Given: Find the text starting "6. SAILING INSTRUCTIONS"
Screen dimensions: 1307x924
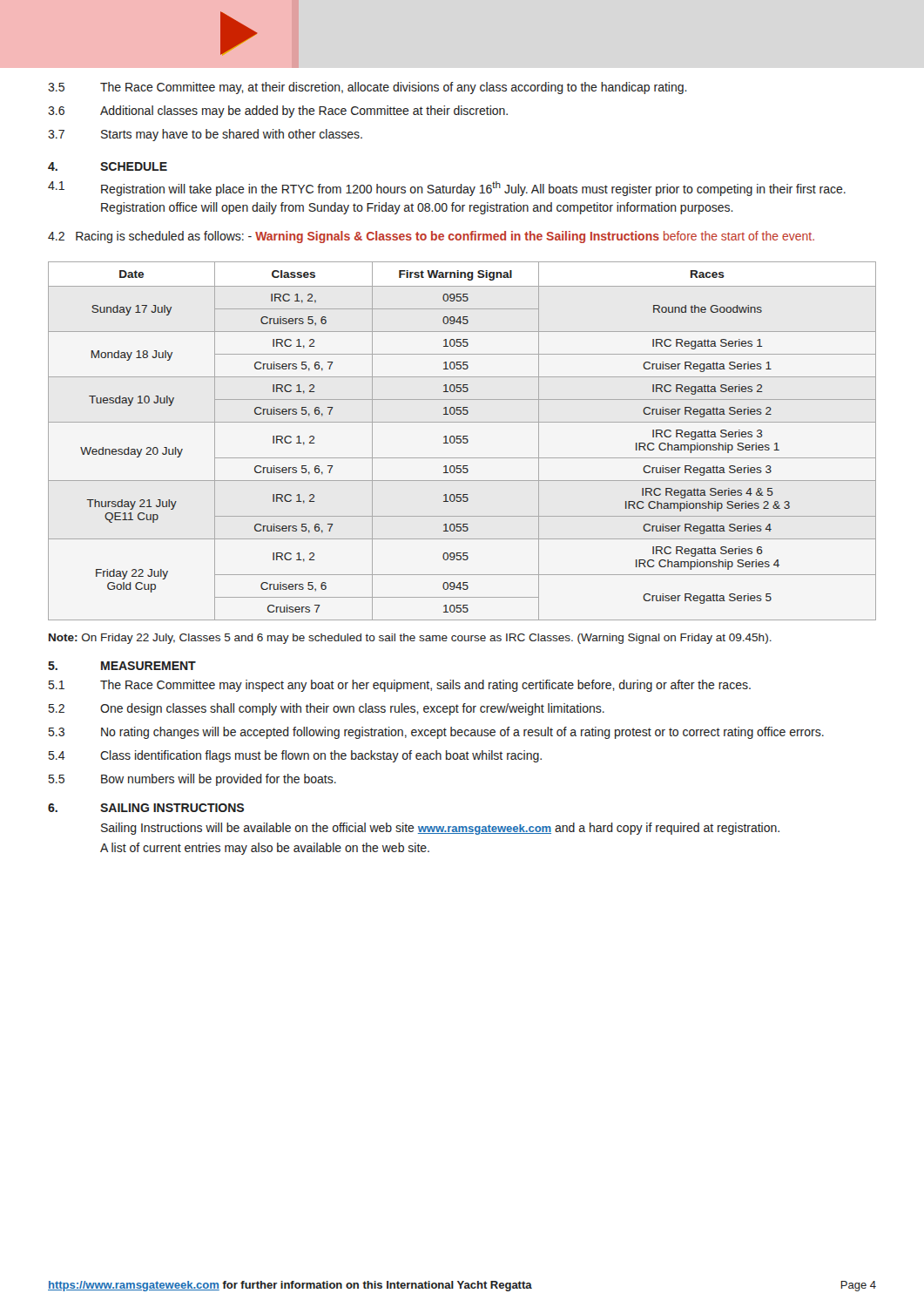Looking at the screenshot, I should (x=146, y=808).
